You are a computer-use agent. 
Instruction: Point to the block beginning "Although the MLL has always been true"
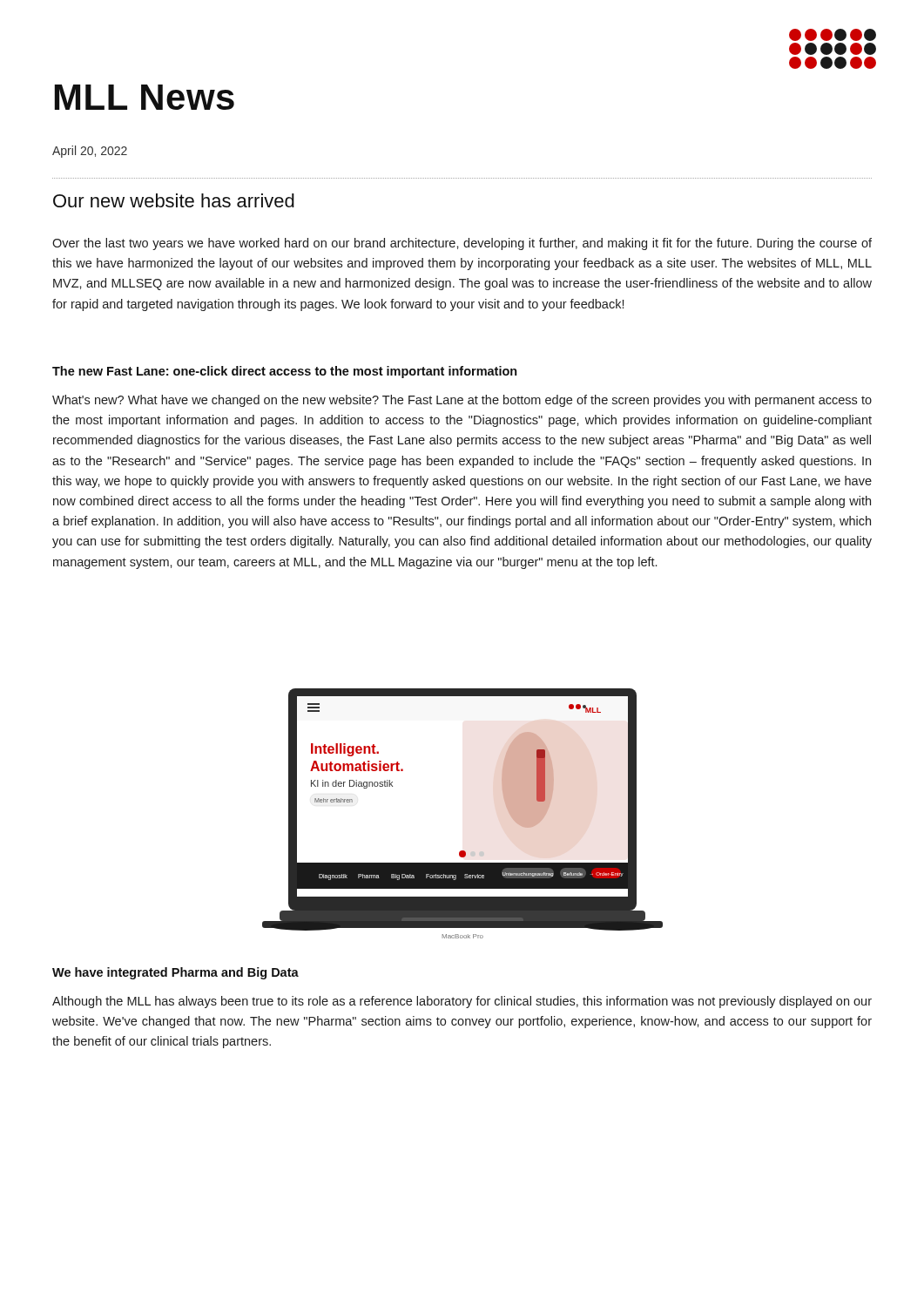point(462,1021)
